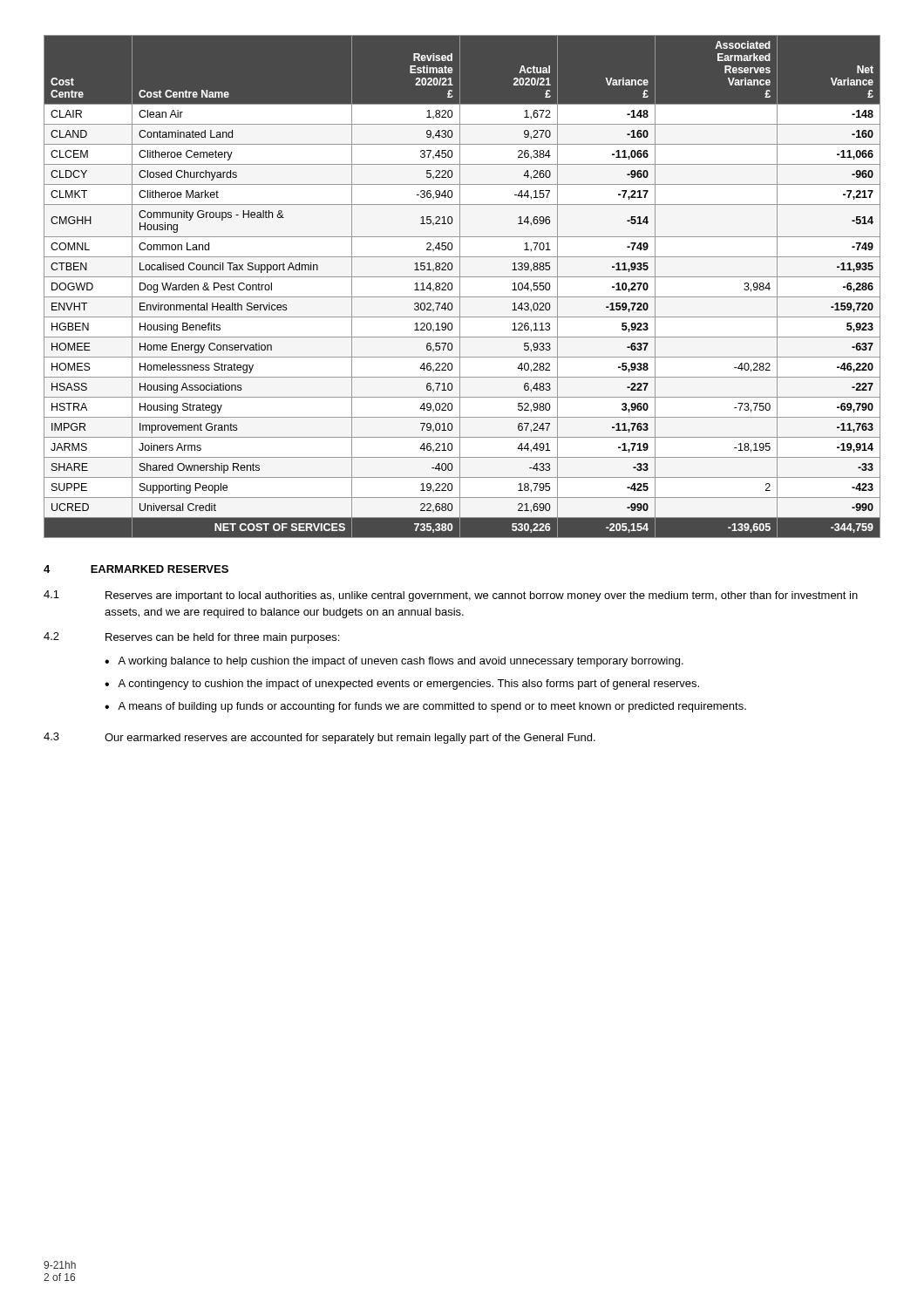Select the table
The height and width of the screenshot is (1308, 924).
pos(462,286)
